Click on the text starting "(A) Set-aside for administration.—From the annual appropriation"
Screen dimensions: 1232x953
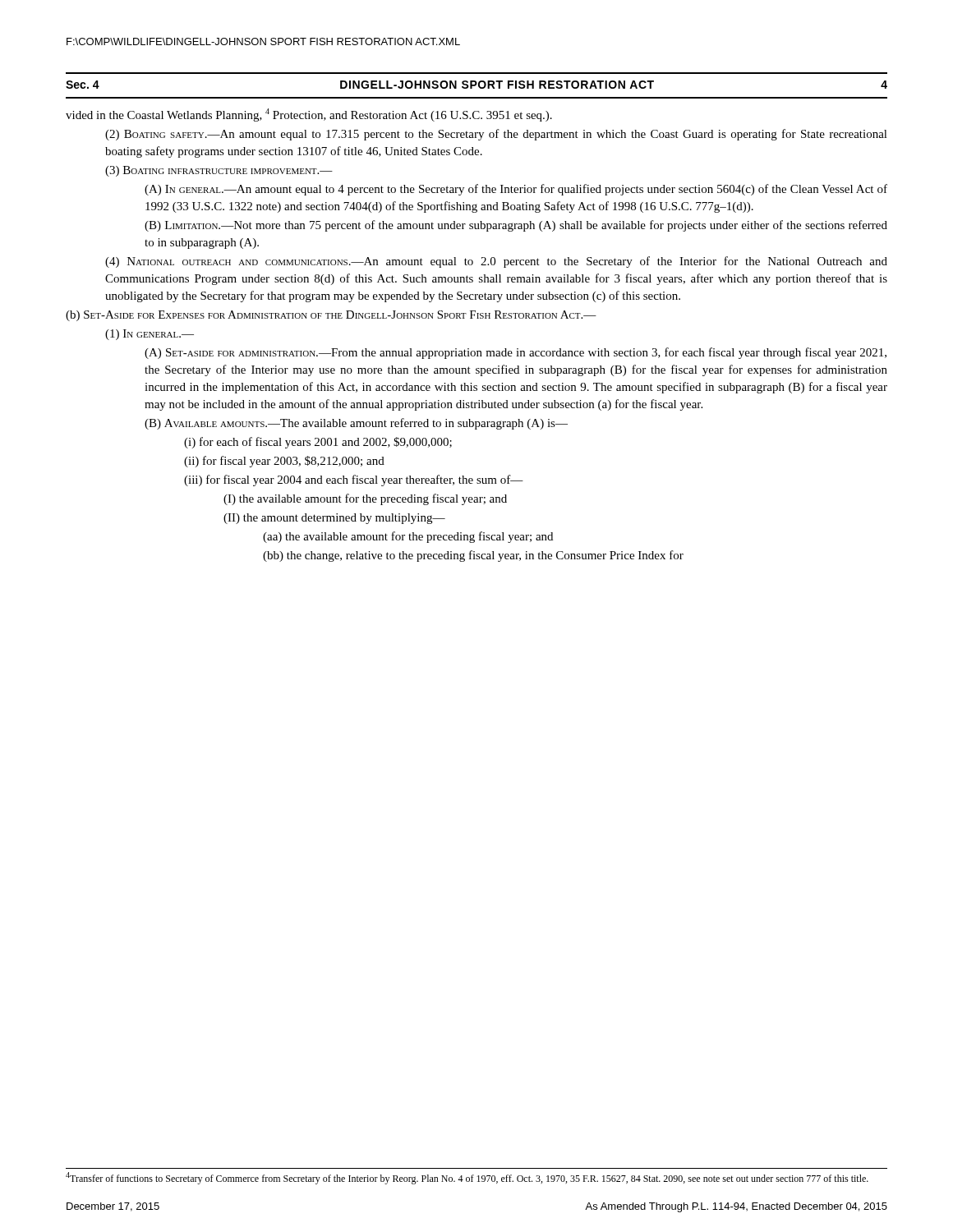tap(516, 379)
